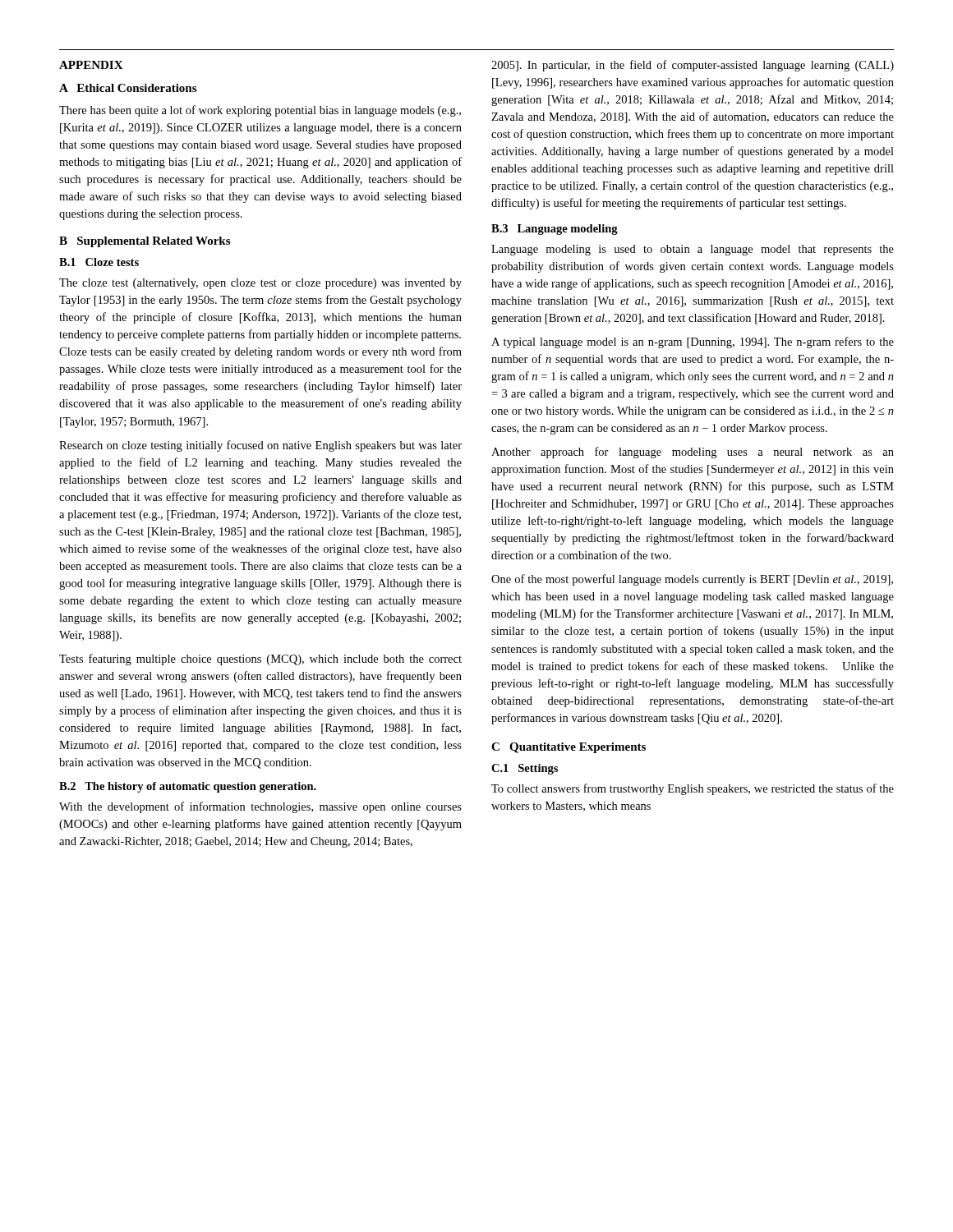Click on the text starting "B.3 Language modeling"
This screenshot has height=1232, width=953.
point(554,228)
